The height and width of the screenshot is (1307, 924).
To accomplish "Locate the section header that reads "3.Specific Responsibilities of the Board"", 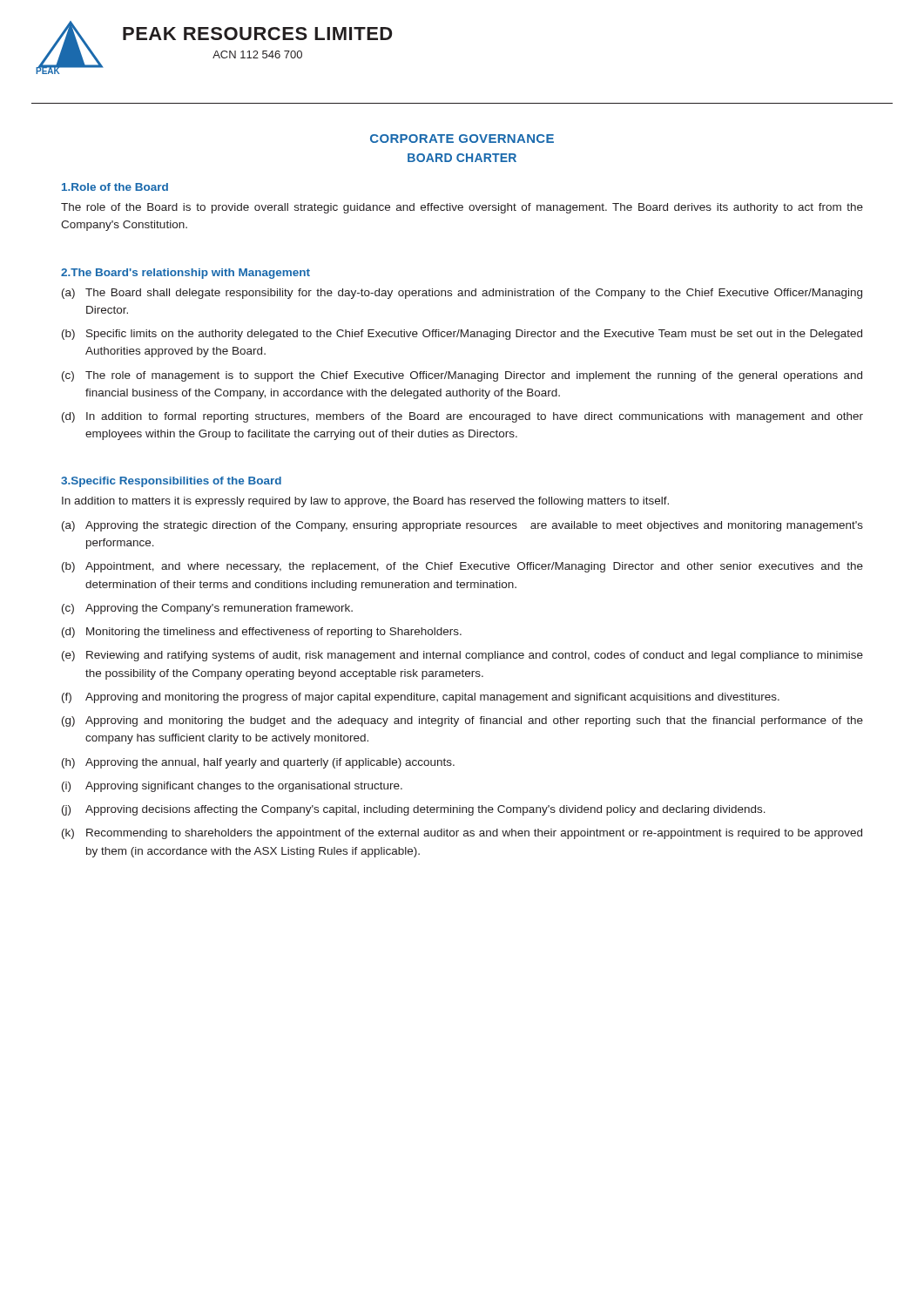I will [171, 480].
